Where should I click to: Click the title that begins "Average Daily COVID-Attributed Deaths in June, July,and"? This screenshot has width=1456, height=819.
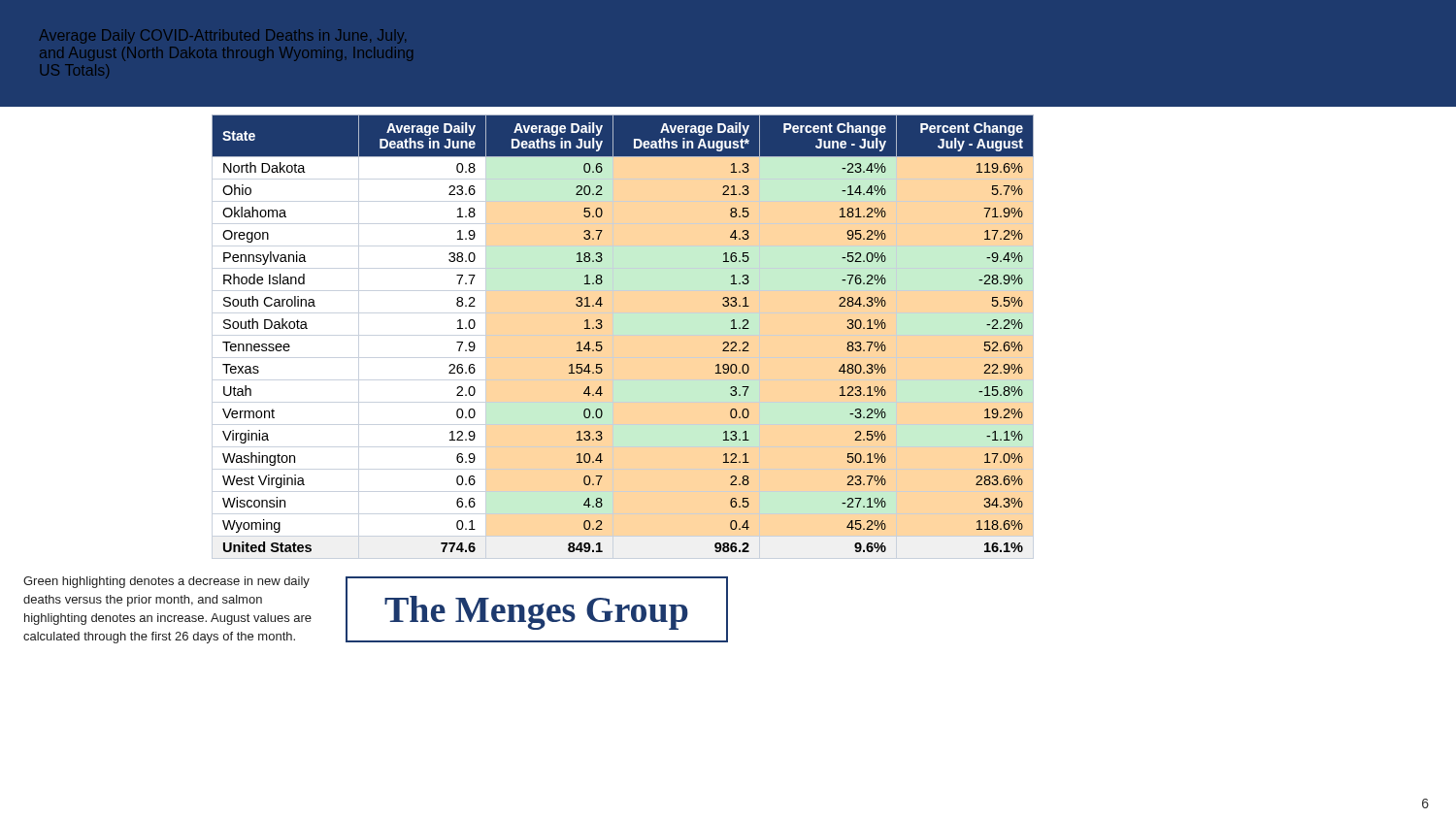tap(227, 53)
